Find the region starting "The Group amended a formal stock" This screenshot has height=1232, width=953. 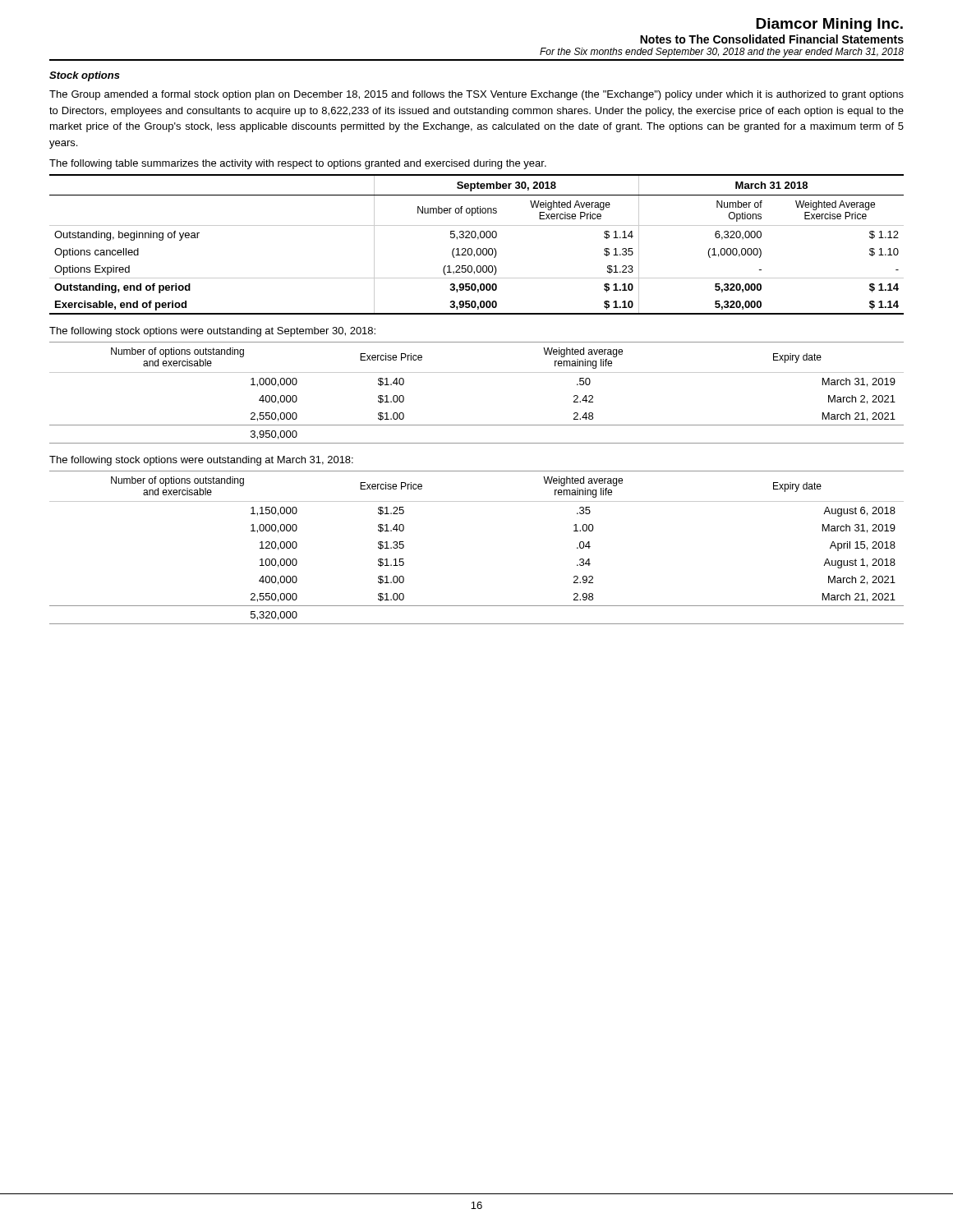point(476,118)
